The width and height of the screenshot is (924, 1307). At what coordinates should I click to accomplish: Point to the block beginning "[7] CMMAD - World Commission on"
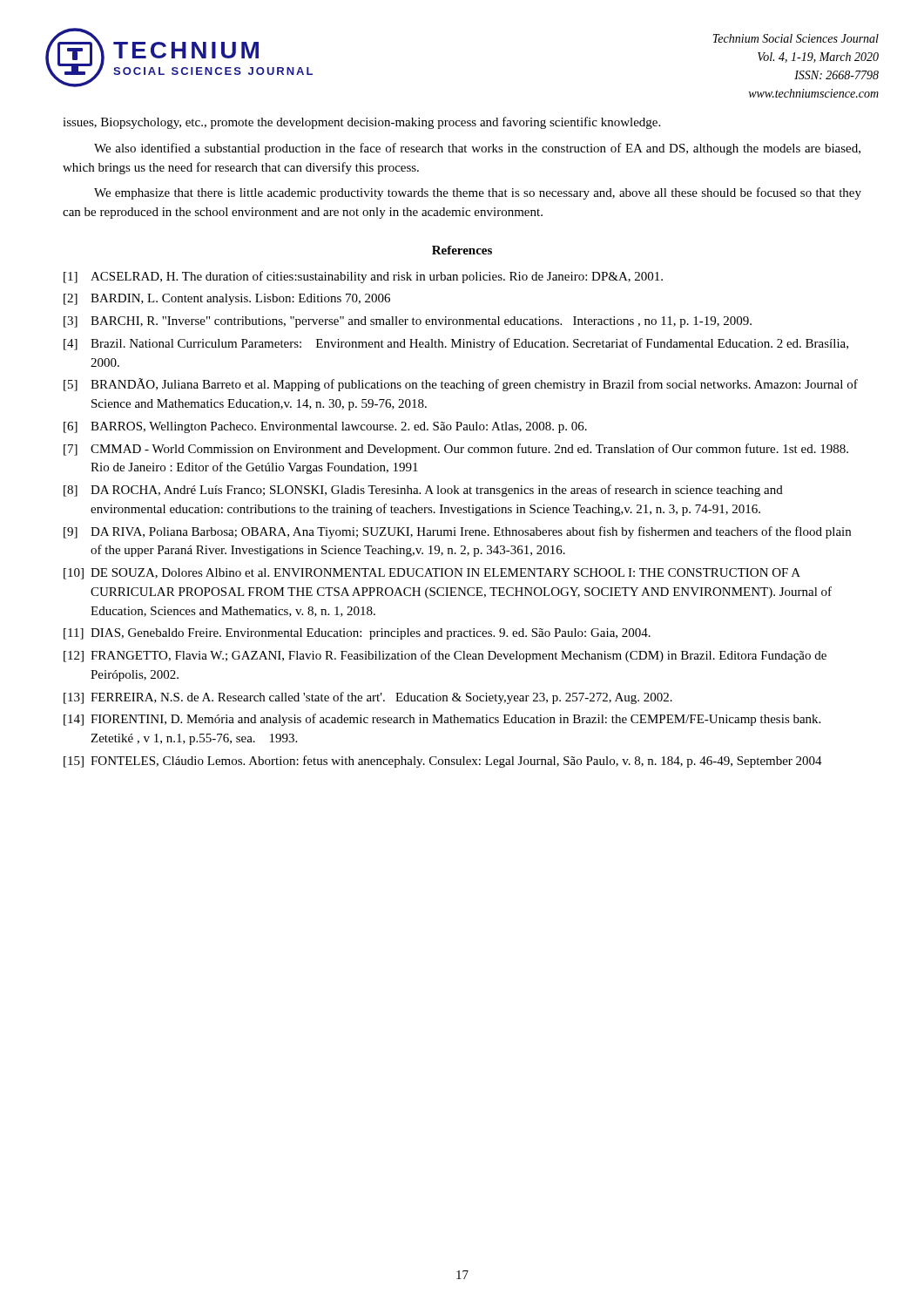click(x=462, y=458)
